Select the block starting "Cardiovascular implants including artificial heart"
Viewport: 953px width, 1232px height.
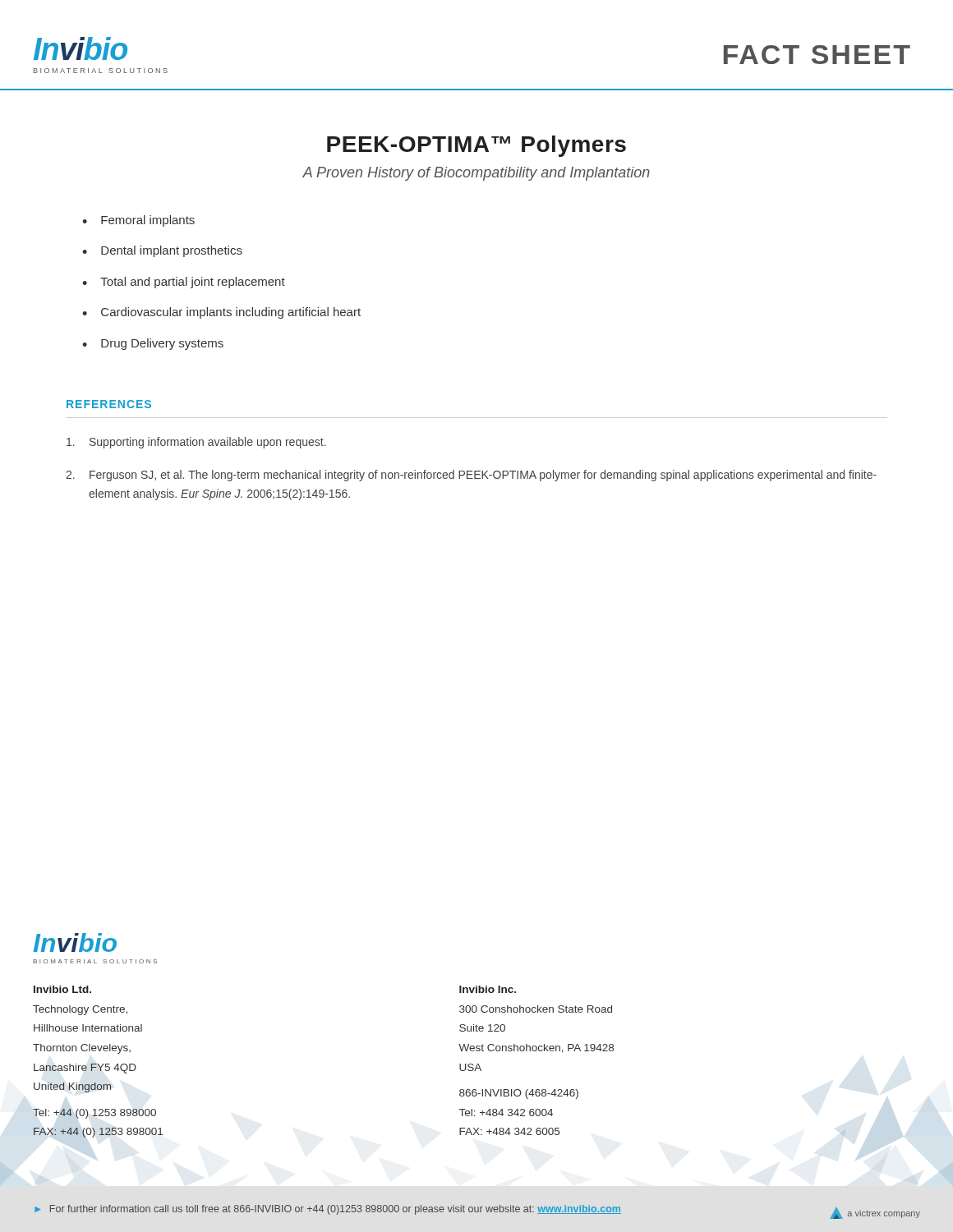pyautogui.click(x=231, y=312)
